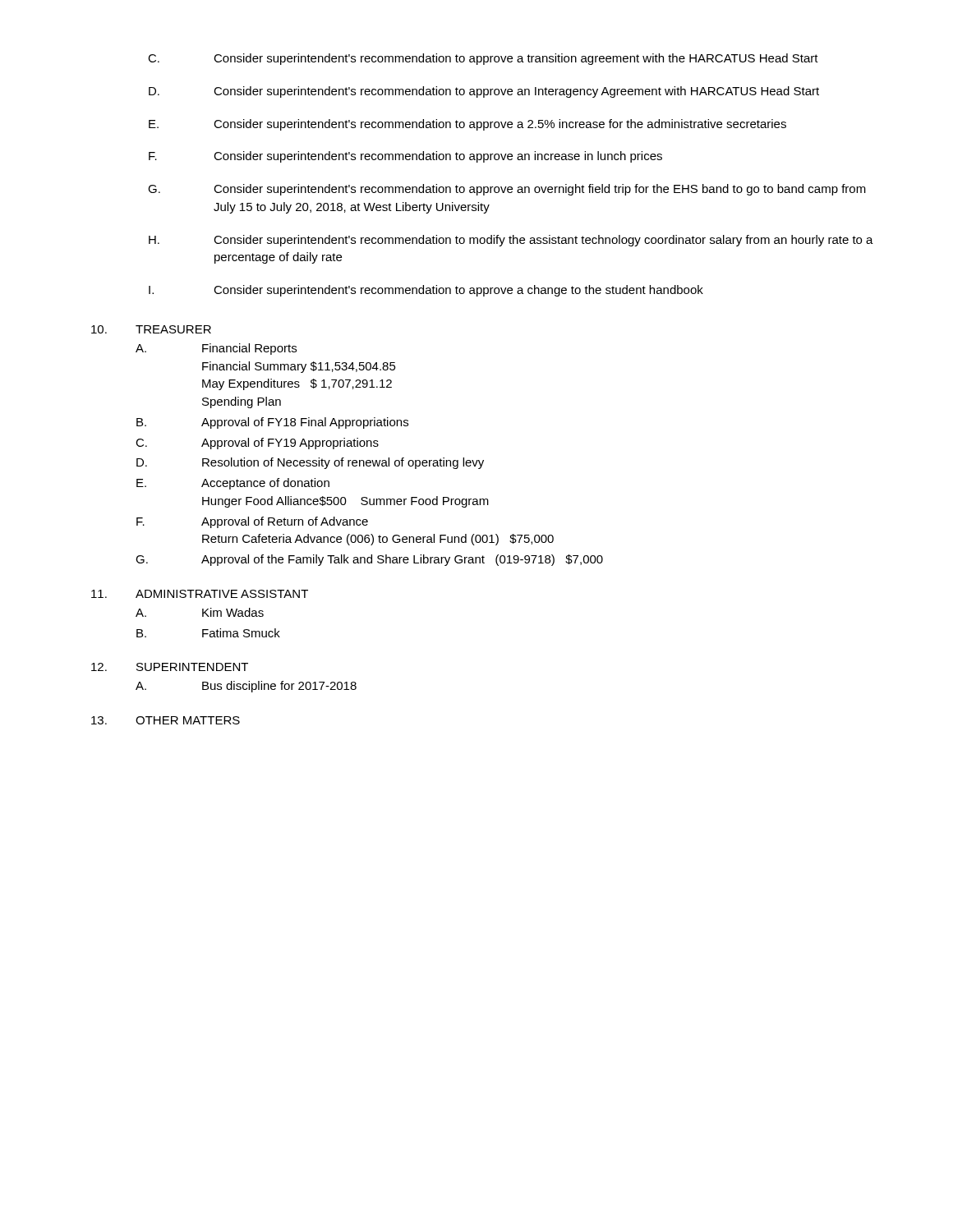Find the block on this page that starts "F. Consider superintendent's recommendation to approve"

tap(476, 156)
